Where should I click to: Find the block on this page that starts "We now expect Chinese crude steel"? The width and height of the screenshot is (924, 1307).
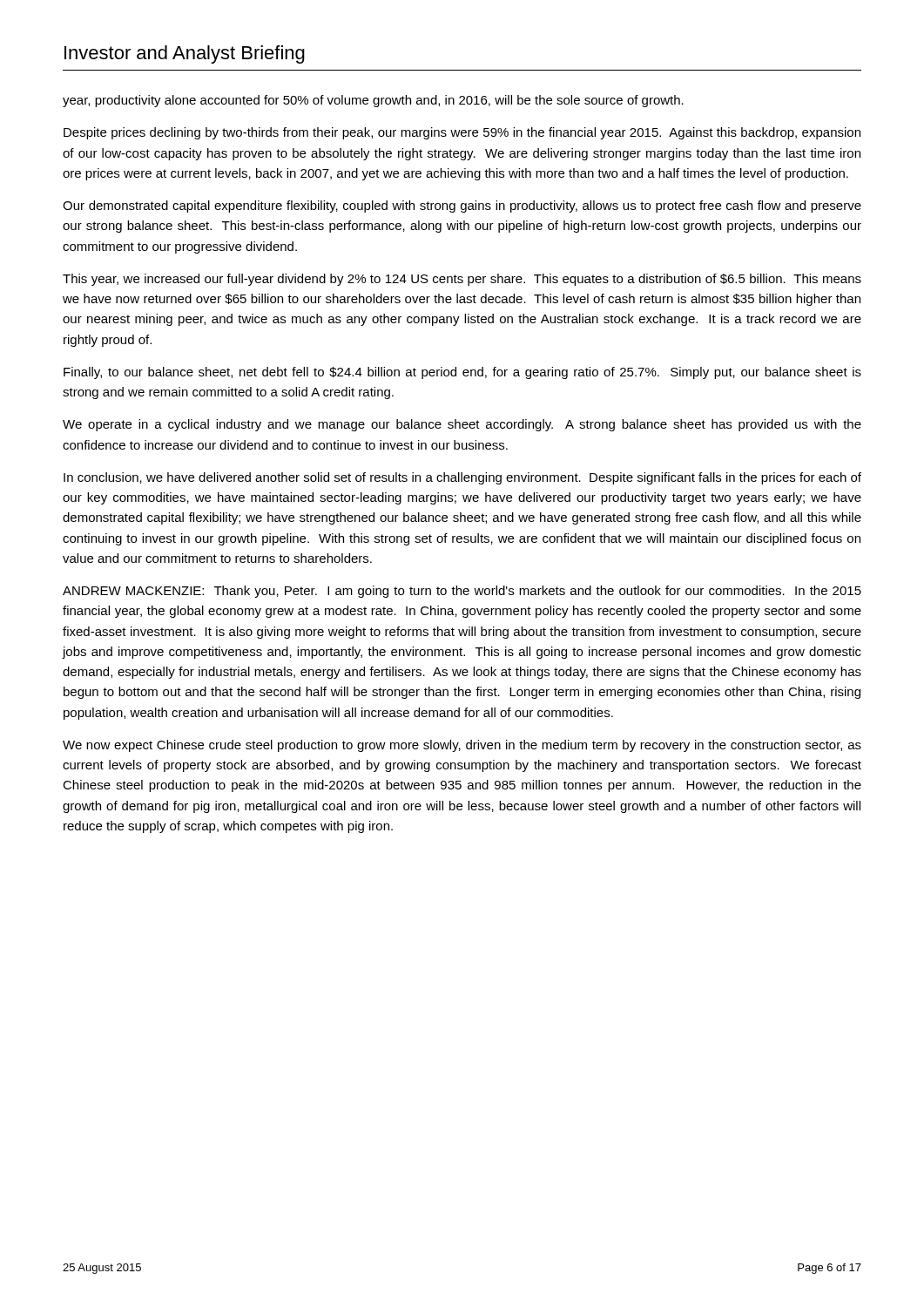coord(462,785)
